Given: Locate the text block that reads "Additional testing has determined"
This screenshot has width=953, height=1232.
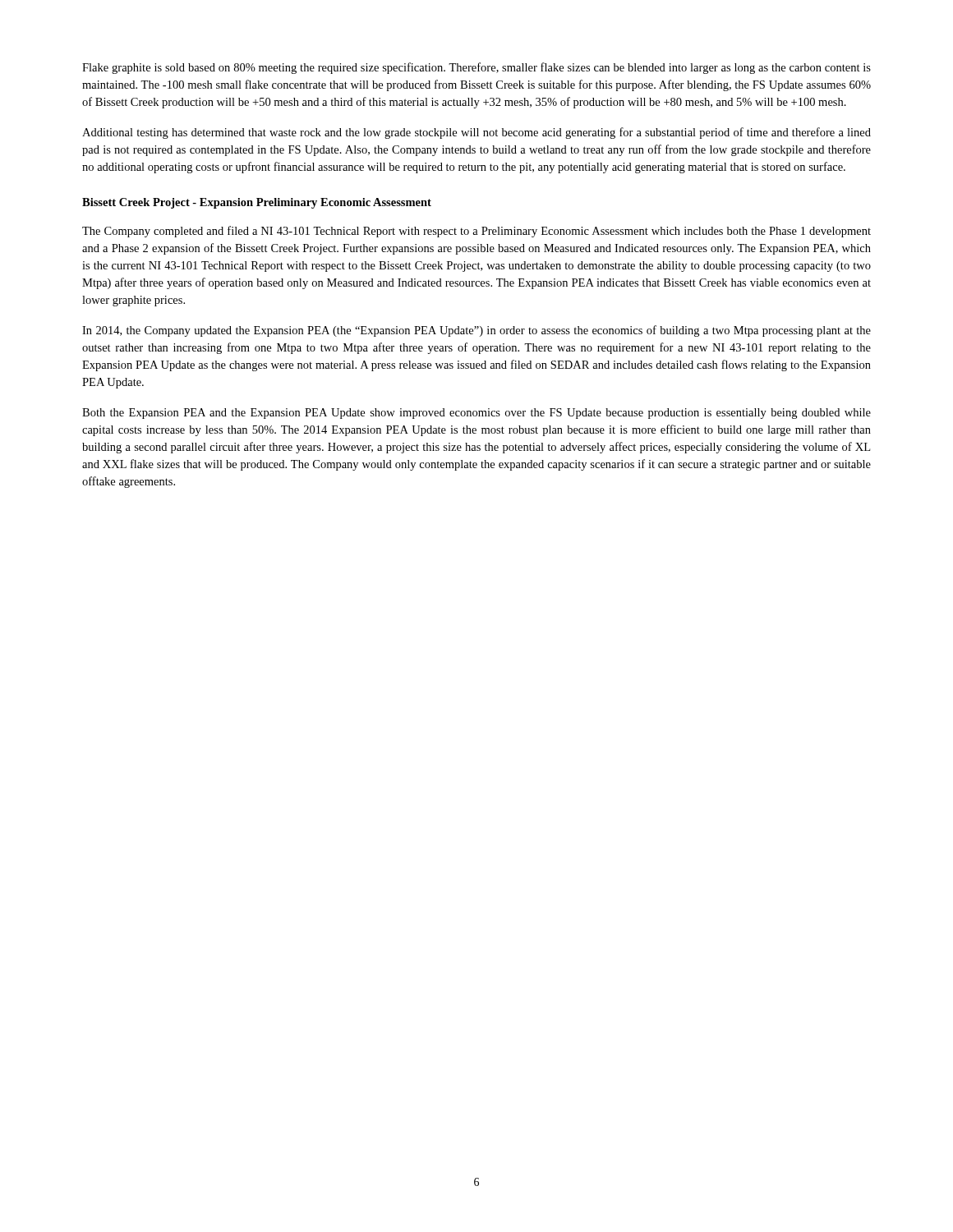Looking at the screenshot, I should (x=476, y=150).
